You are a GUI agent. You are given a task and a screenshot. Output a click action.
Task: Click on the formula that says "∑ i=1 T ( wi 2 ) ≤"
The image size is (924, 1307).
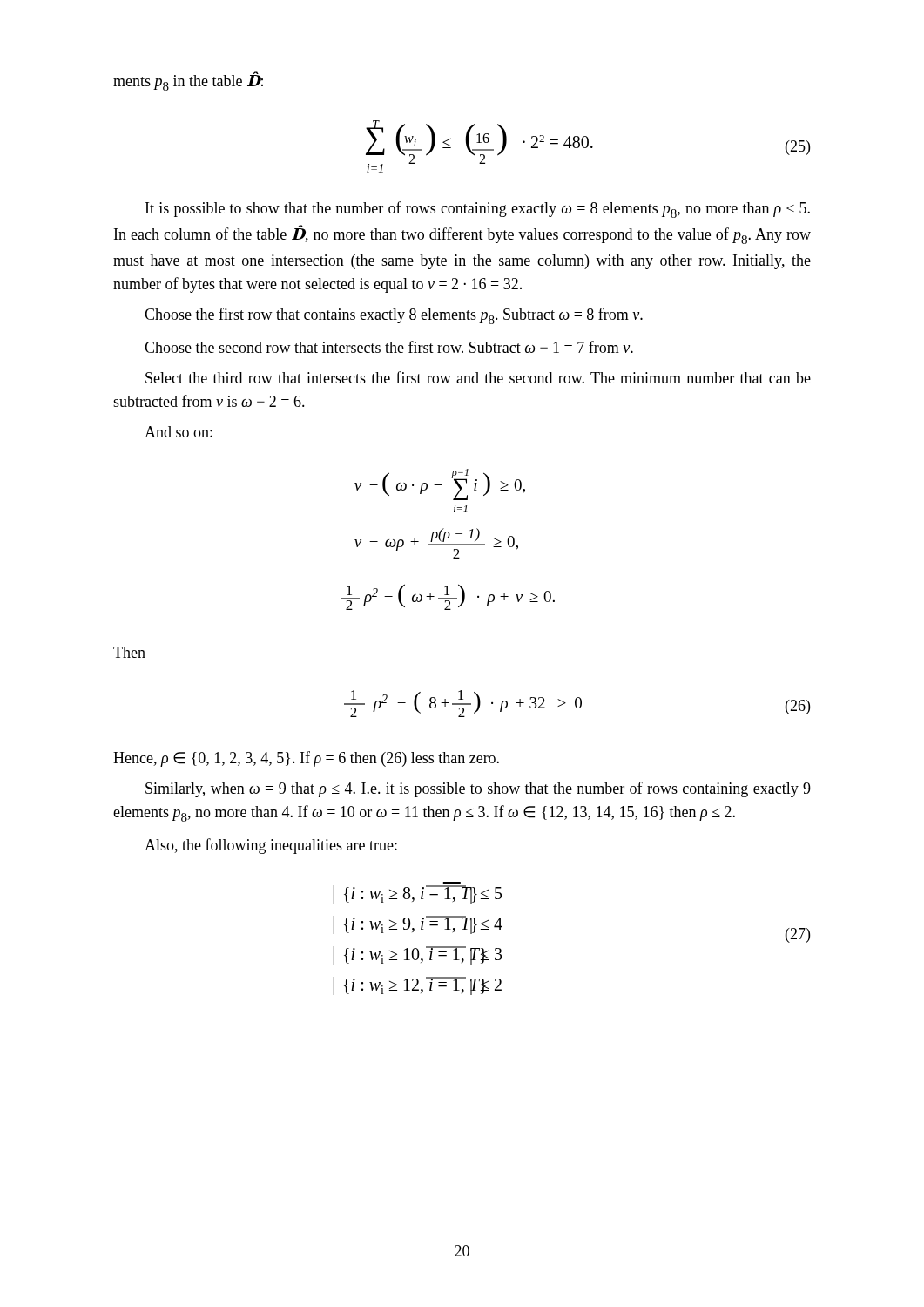click(567, 146)
